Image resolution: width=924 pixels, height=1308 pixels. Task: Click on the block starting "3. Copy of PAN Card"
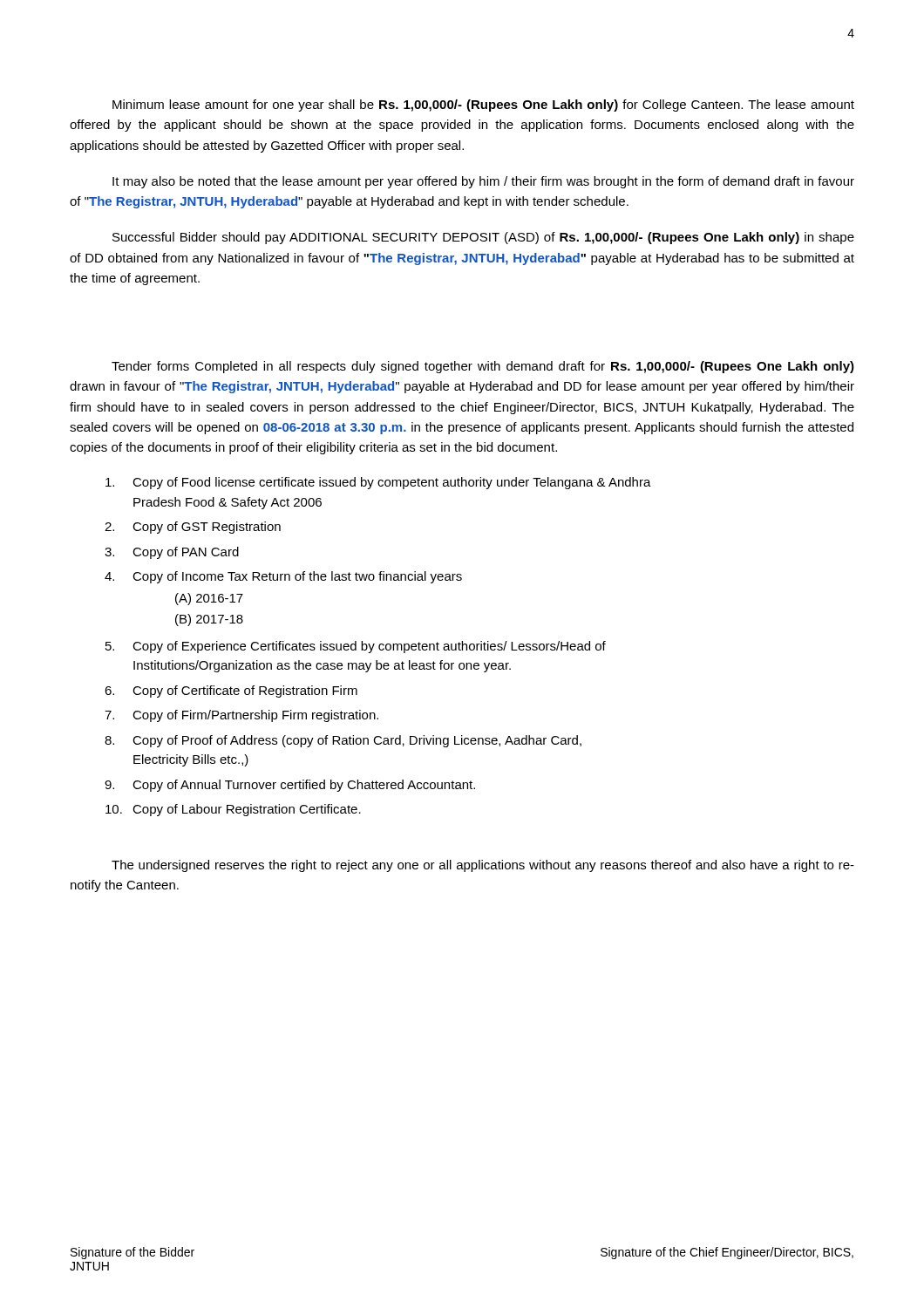point(172,553)
